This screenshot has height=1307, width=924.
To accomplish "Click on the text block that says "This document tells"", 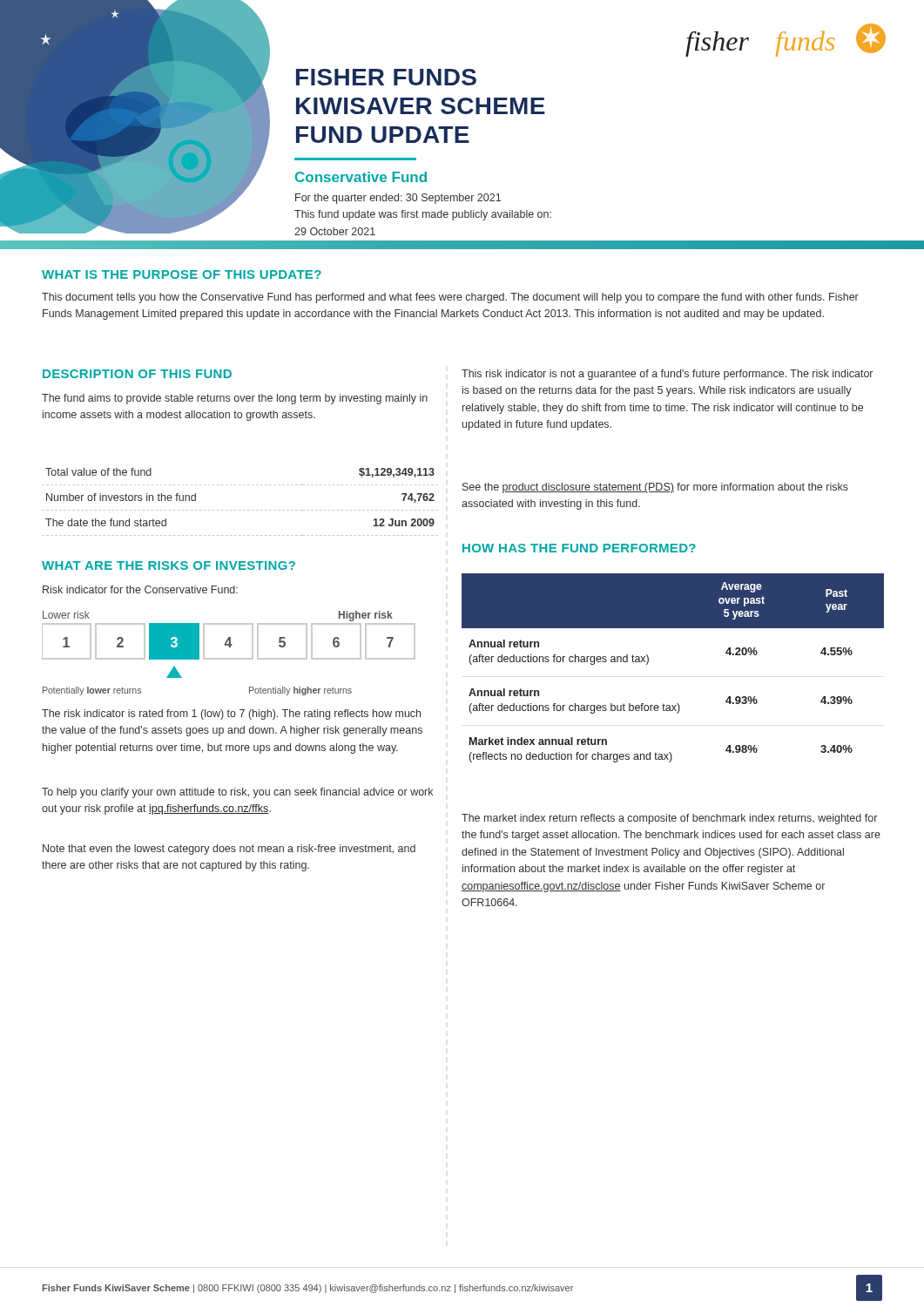I will pos(462,306).
